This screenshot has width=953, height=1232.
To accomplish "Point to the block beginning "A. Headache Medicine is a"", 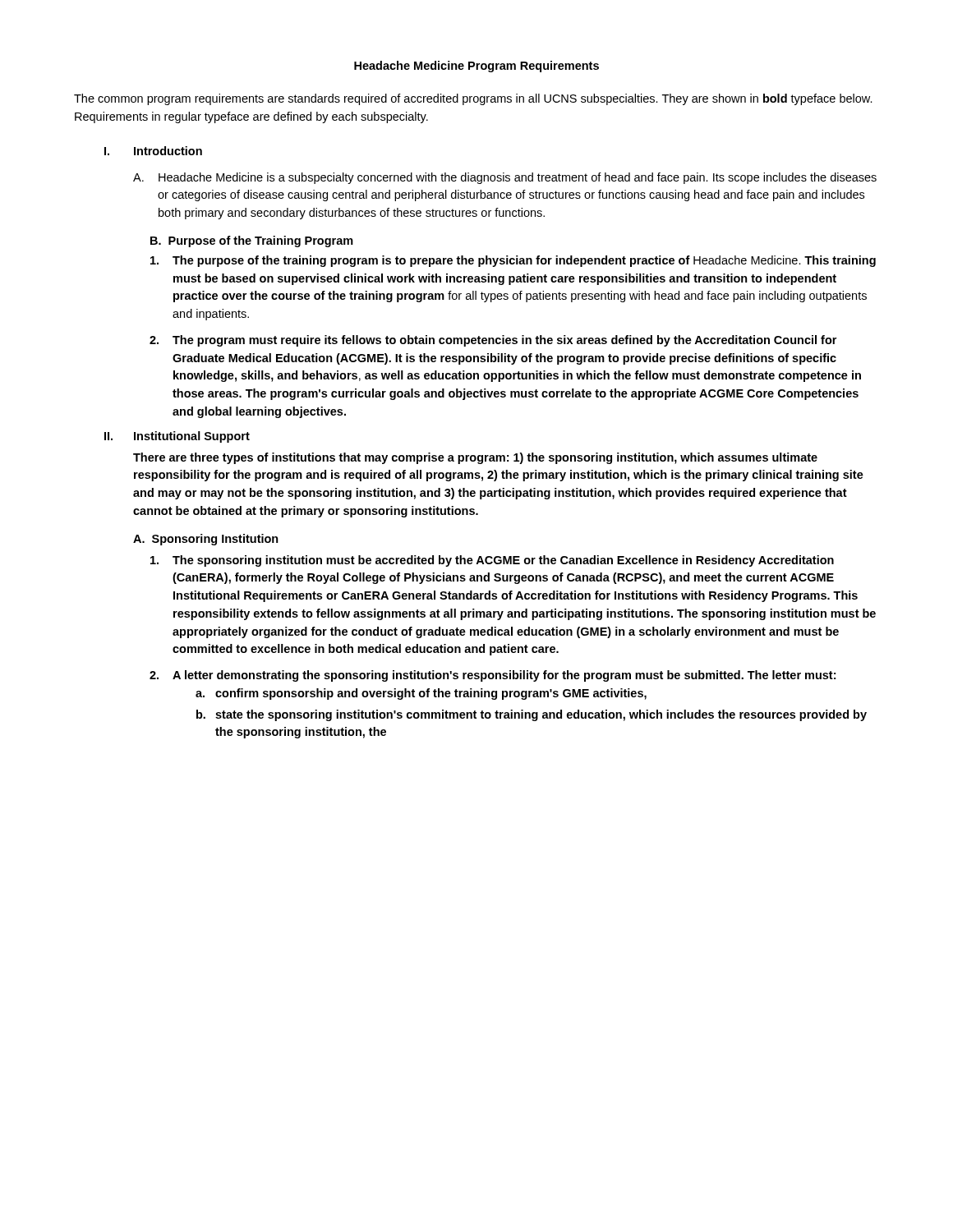I will 506,196.
